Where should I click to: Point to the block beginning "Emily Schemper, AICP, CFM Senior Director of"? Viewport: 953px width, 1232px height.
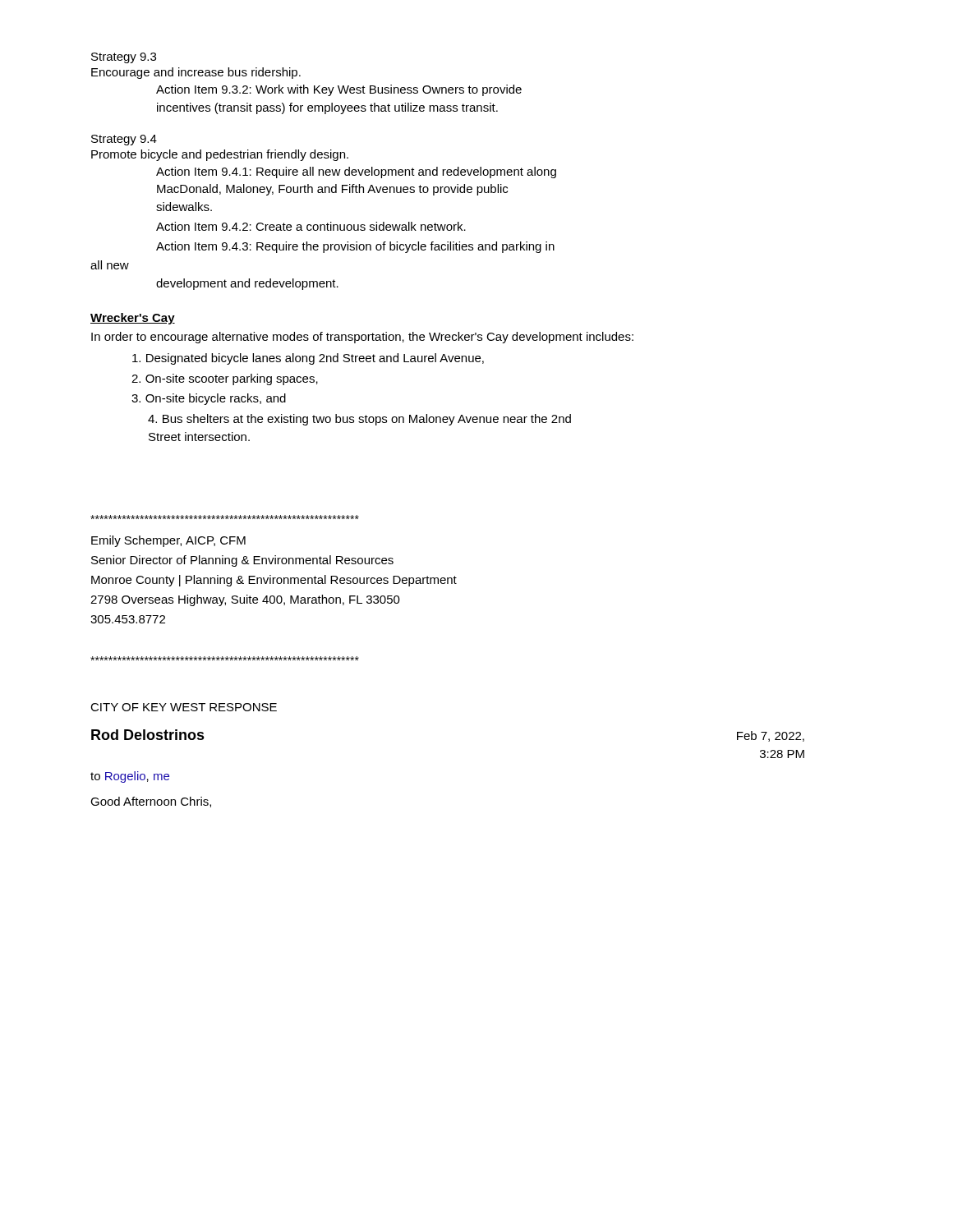point(273,579)
